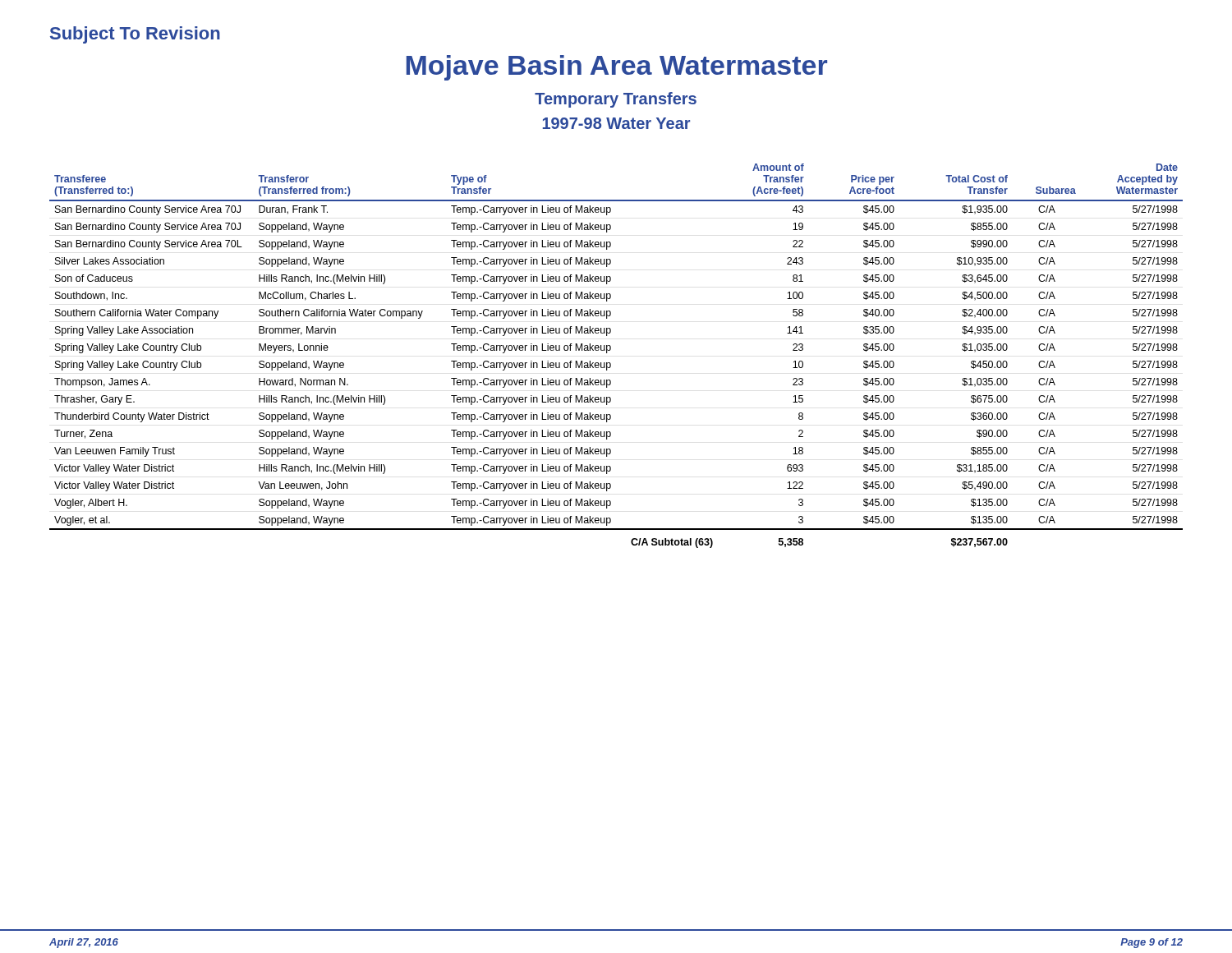Point to the element starting "Temporary Transfers1997-98 Water Year"
The width and height of the screenshot is (1232, 953).
tap(616, 111)
